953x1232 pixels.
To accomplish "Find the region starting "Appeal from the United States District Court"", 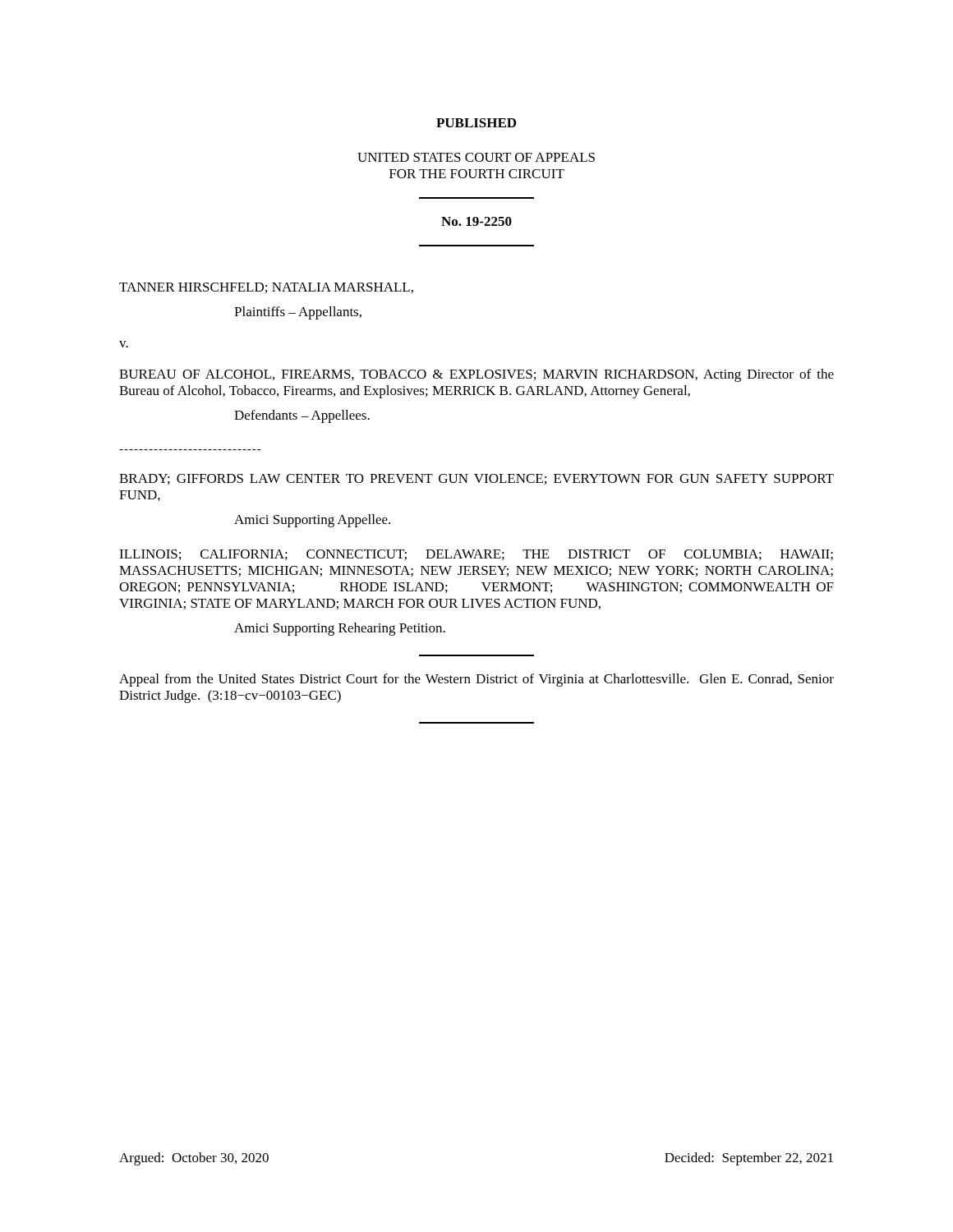I will click(x=476, y=687).
